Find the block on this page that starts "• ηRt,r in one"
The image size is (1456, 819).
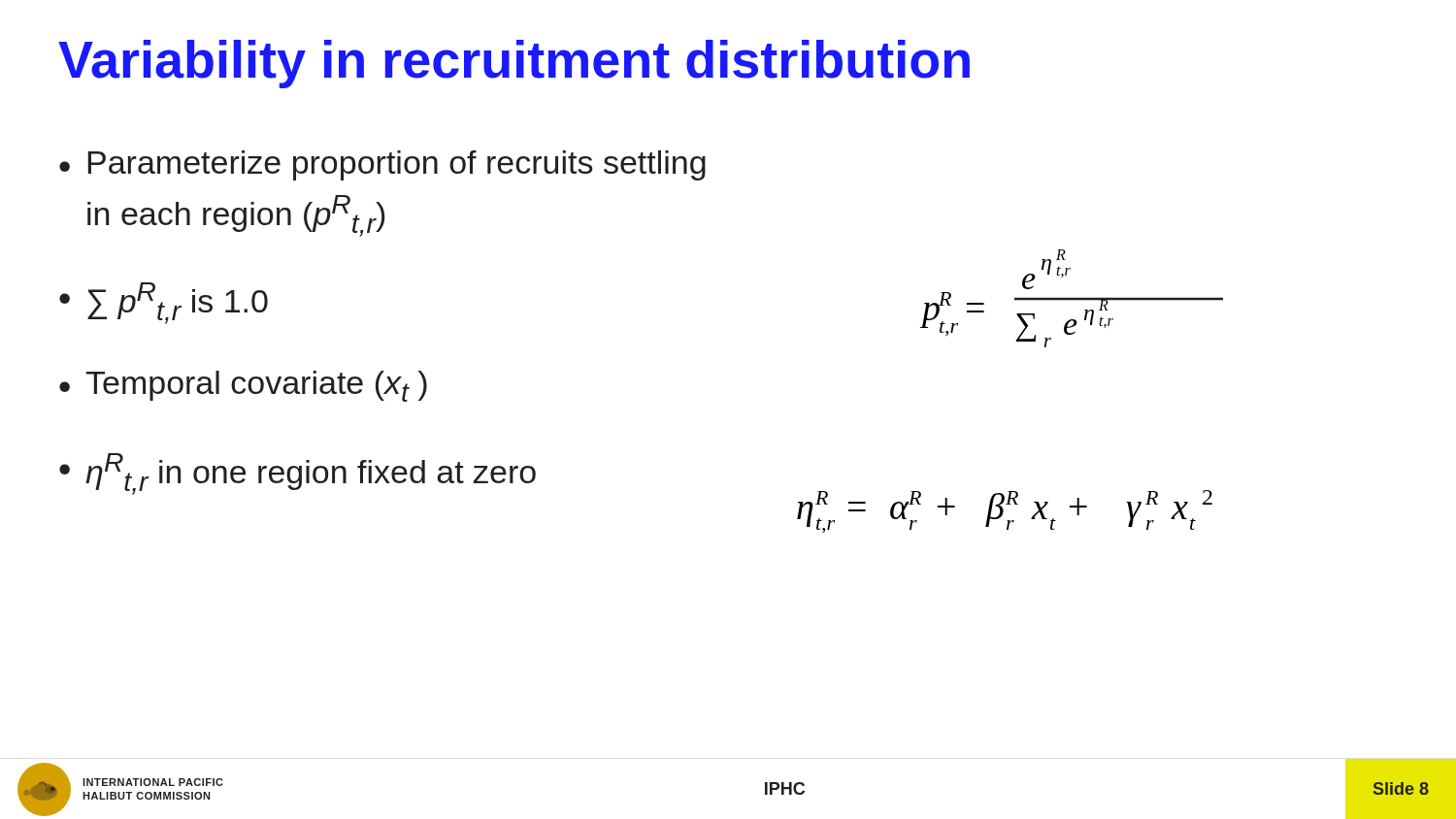[x=388, y=472]
